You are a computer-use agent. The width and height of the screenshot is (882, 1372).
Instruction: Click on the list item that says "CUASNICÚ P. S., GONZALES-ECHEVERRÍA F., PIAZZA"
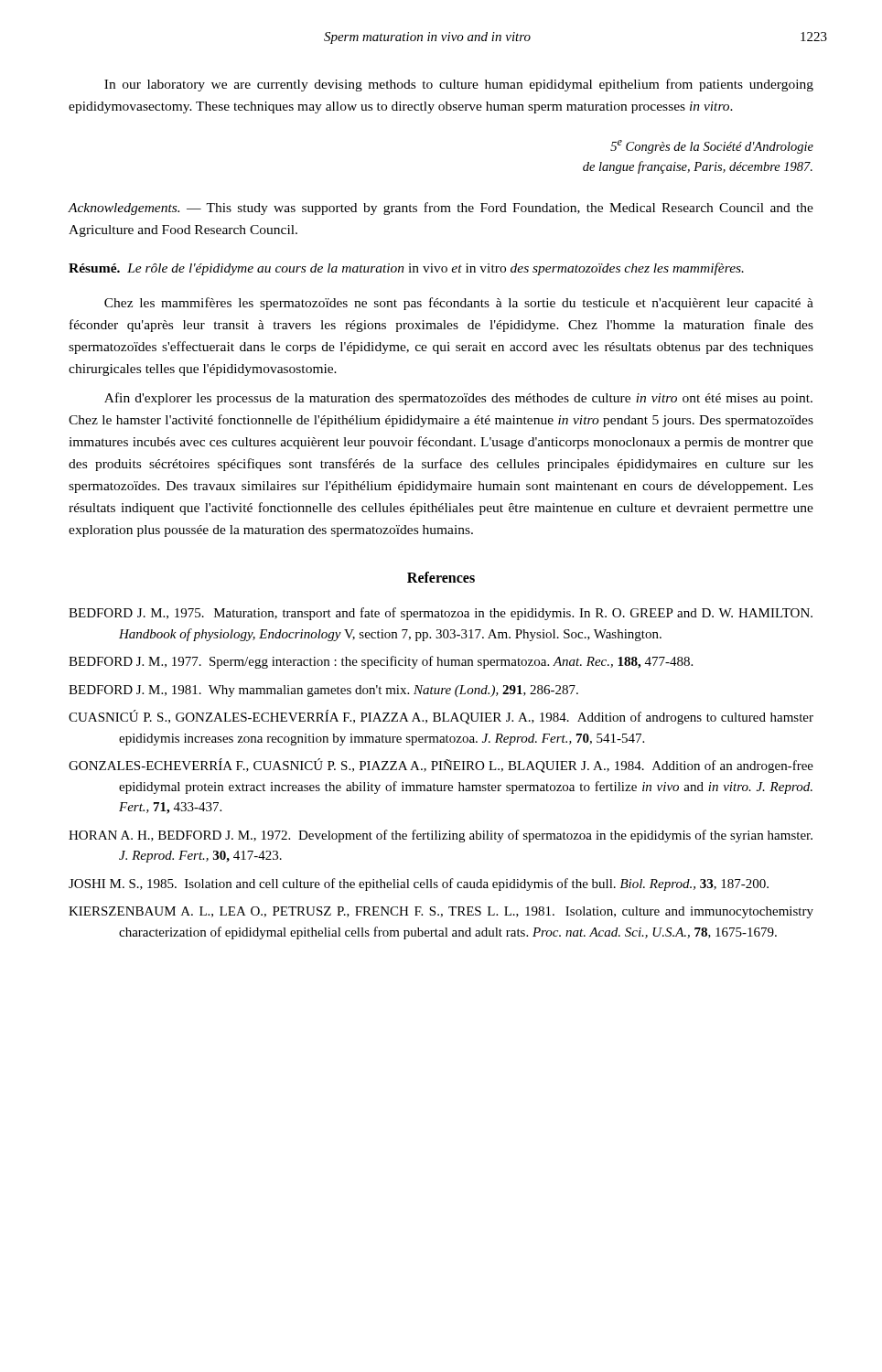[441, 728]
